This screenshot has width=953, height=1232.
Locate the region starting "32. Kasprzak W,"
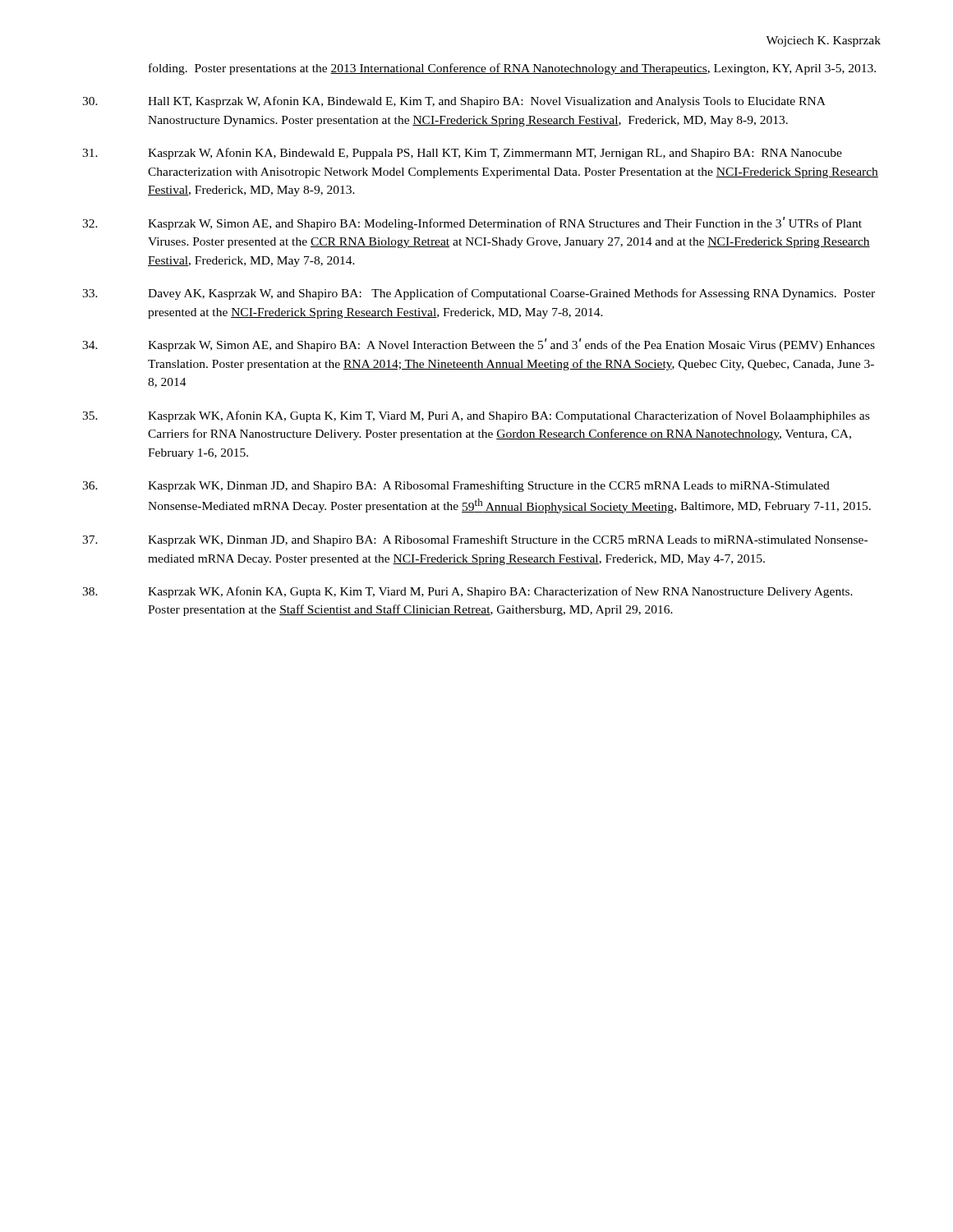(481, 242)
